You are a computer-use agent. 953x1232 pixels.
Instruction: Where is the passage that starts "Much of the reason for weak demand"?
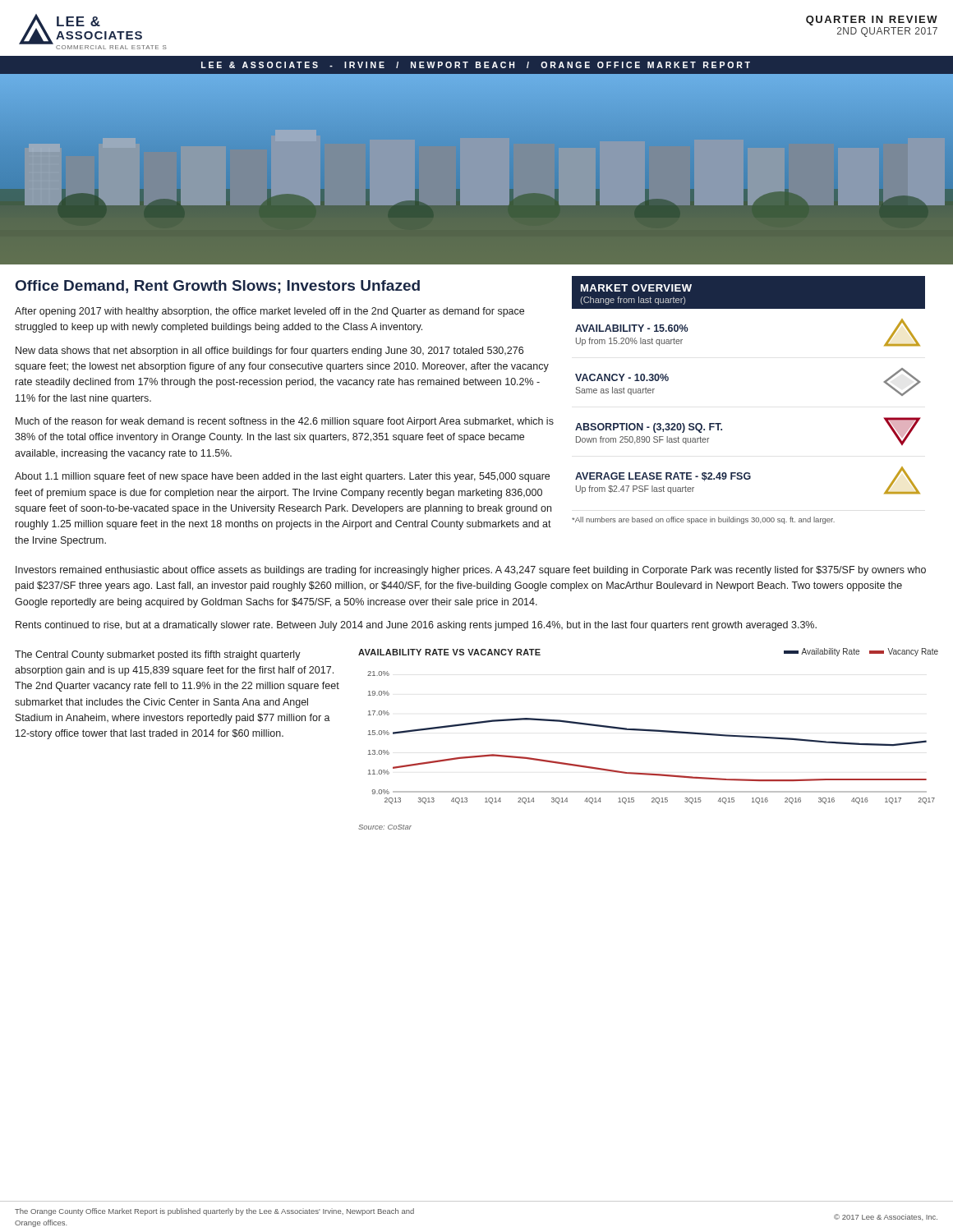tap(284, 437)
